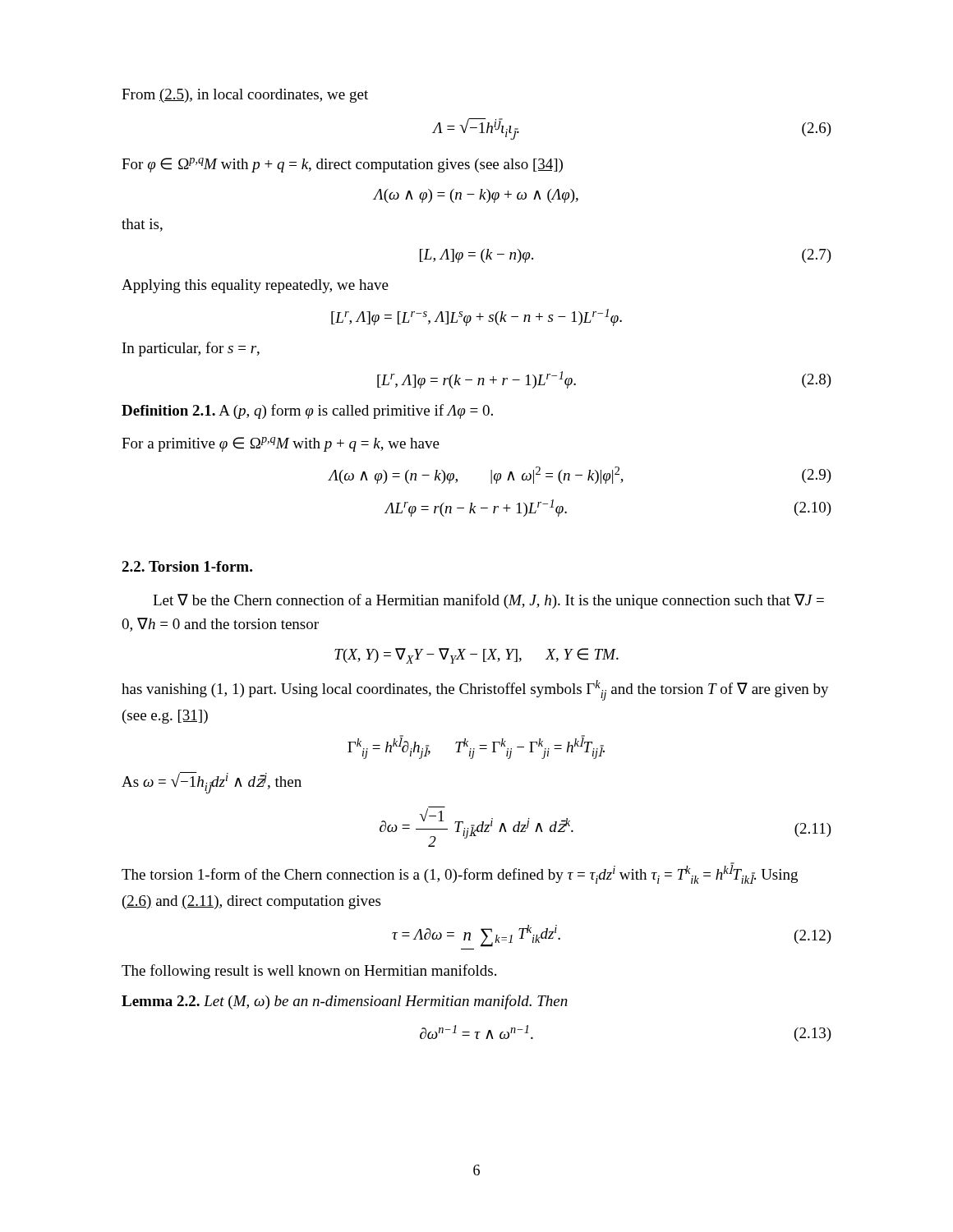Select the text block starting "∂ωn−1 = τ ∧"
The height and width of the screenshot is (1232, 953).
pyautogui.click(x=477, y=1033)
